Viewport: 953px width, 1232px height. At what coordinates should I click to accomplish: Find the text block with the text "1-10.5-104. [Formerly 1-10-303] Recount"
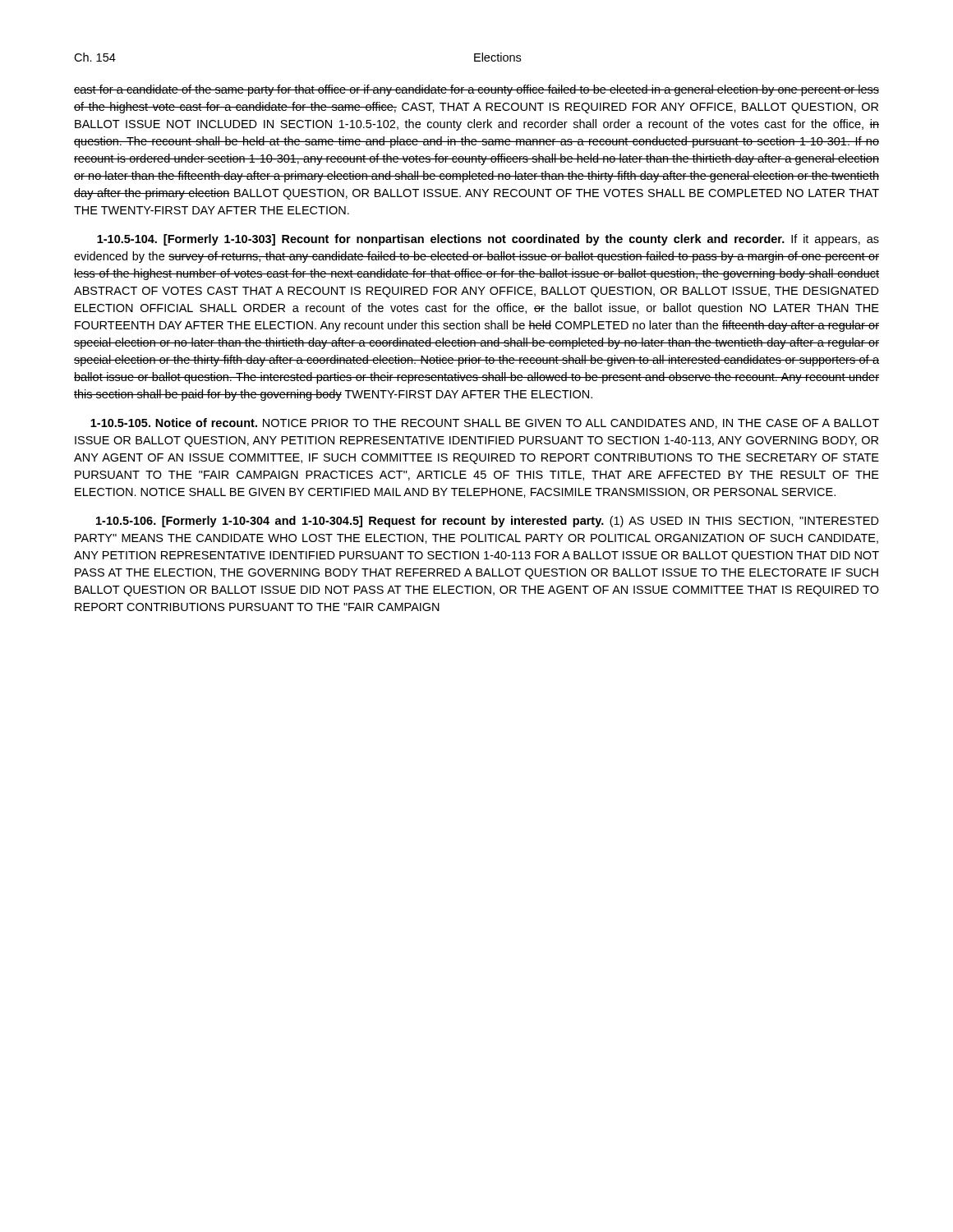(476, 317)
